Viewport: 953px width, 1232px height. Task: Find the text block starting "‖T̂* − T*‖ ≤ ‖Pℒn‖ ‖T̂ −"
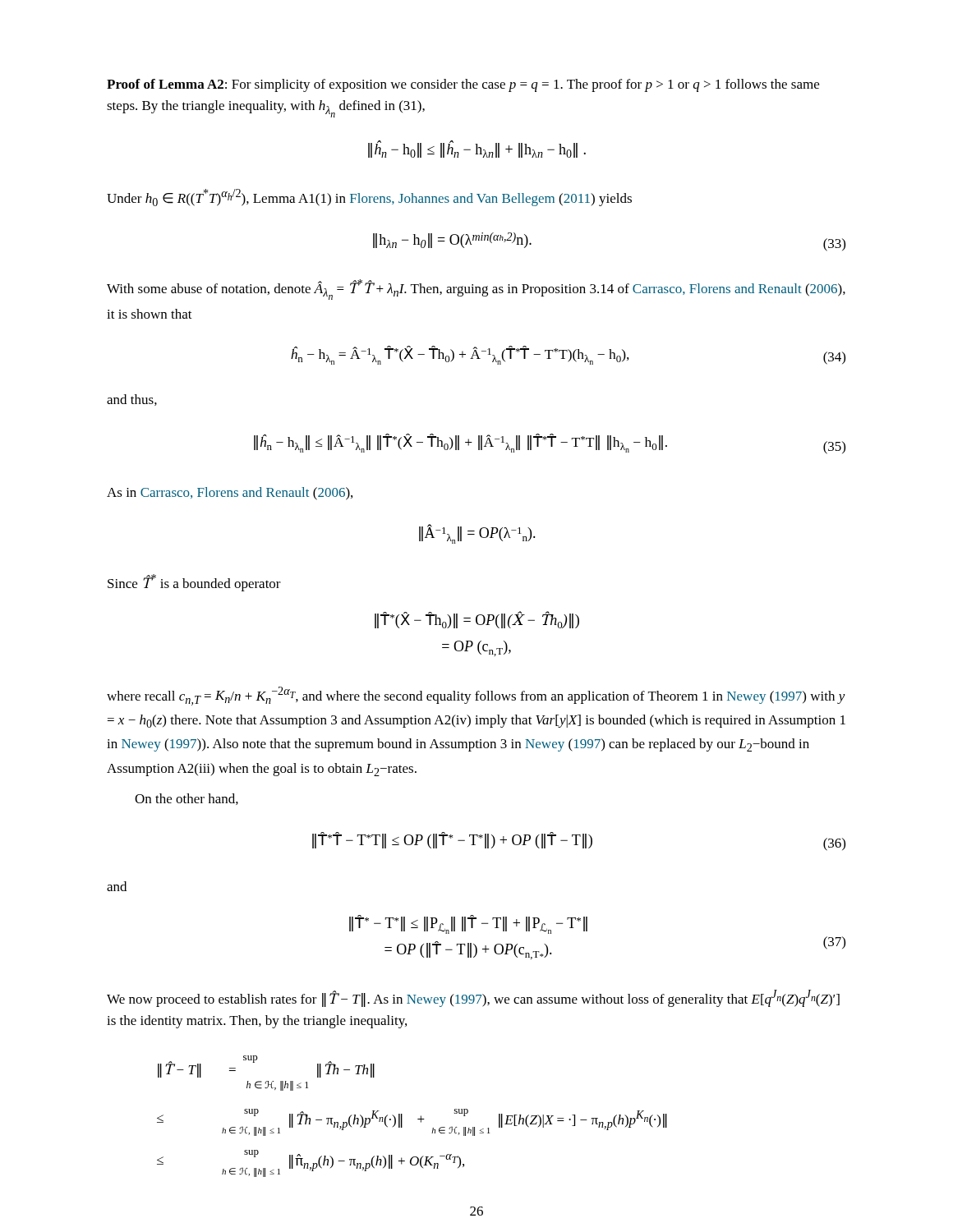pos(534,938)
